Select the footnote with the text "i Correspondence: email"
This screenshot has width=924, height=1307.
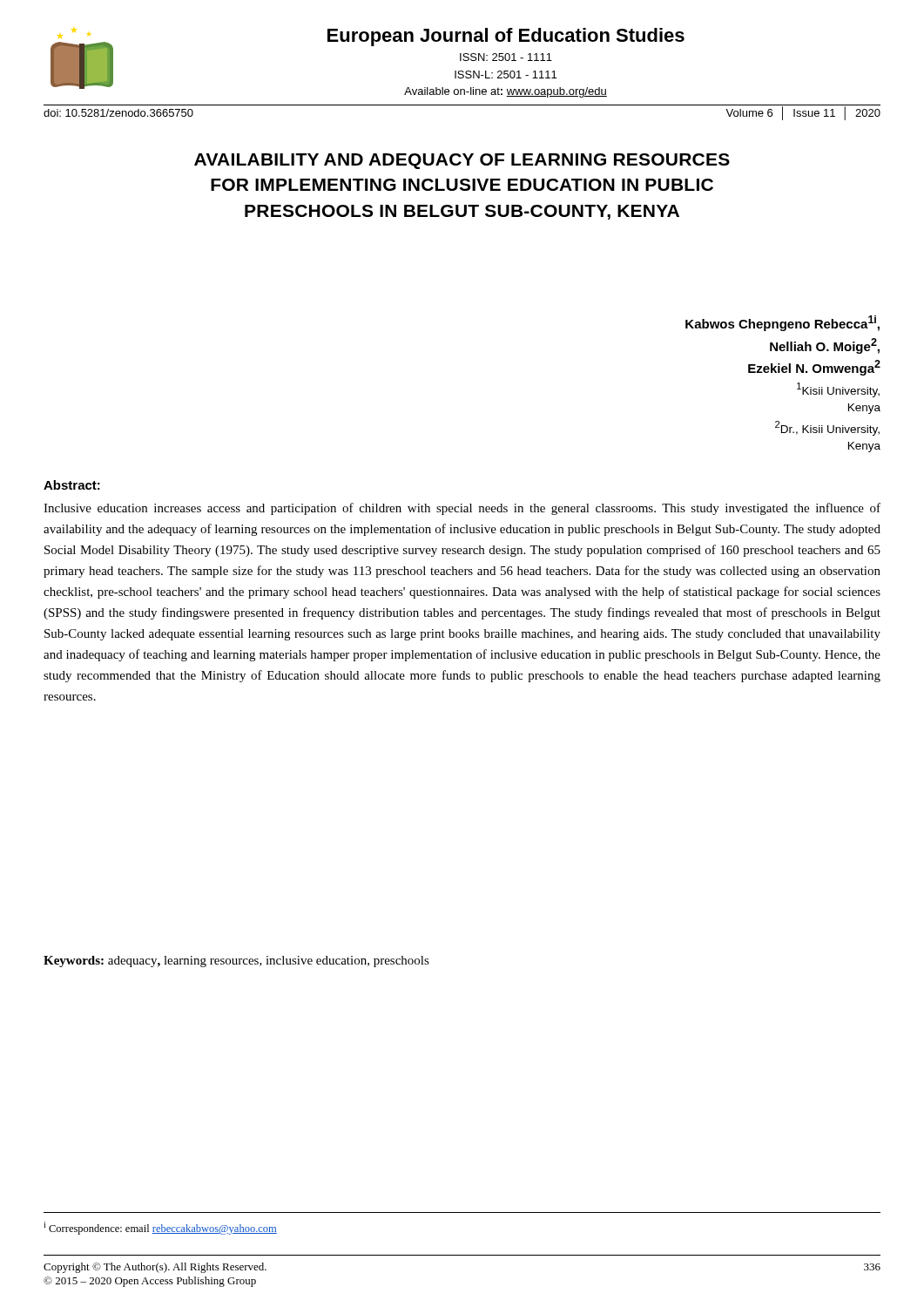tap(160, 1228)
